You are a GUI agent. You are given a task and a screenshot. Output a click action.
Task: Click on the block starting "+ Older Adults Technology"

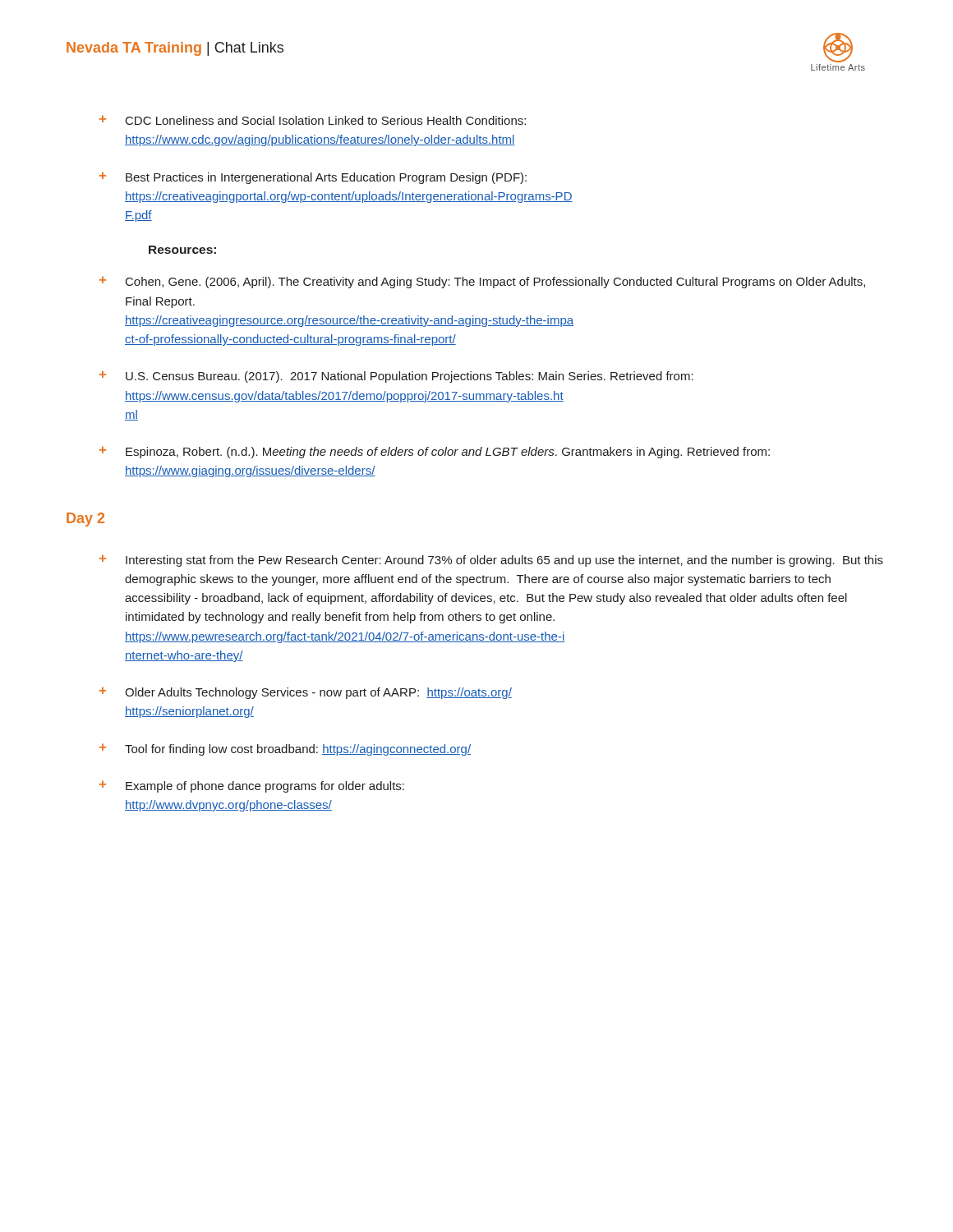(493, 702)
